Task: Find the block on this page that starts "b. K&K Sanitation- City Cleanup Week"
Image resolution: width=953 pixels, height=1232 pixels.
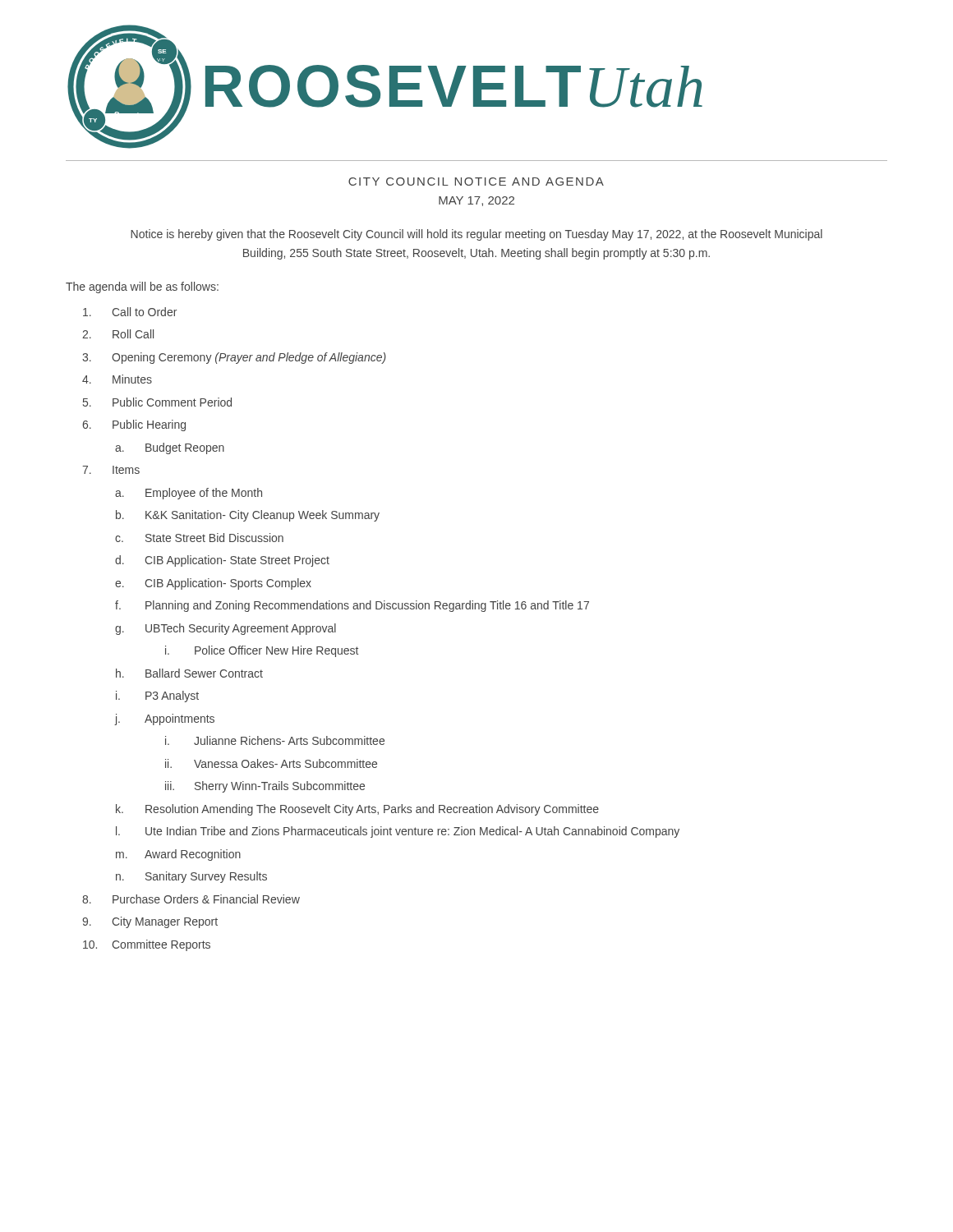Action: click(x=248, y=516)
